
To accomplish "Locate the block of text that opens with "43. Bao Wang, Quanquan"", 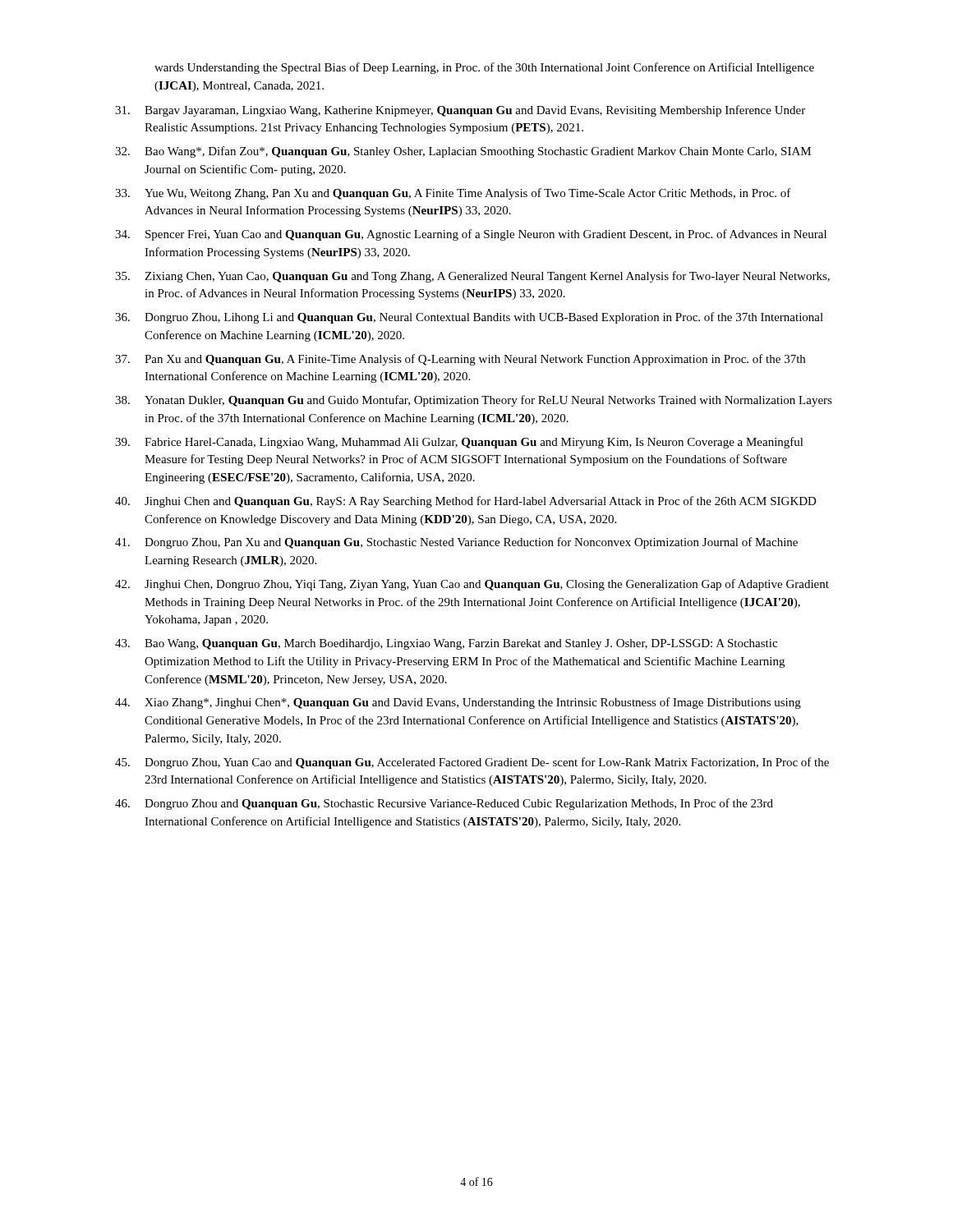I will pyautogui.click(x=476, y=662).
